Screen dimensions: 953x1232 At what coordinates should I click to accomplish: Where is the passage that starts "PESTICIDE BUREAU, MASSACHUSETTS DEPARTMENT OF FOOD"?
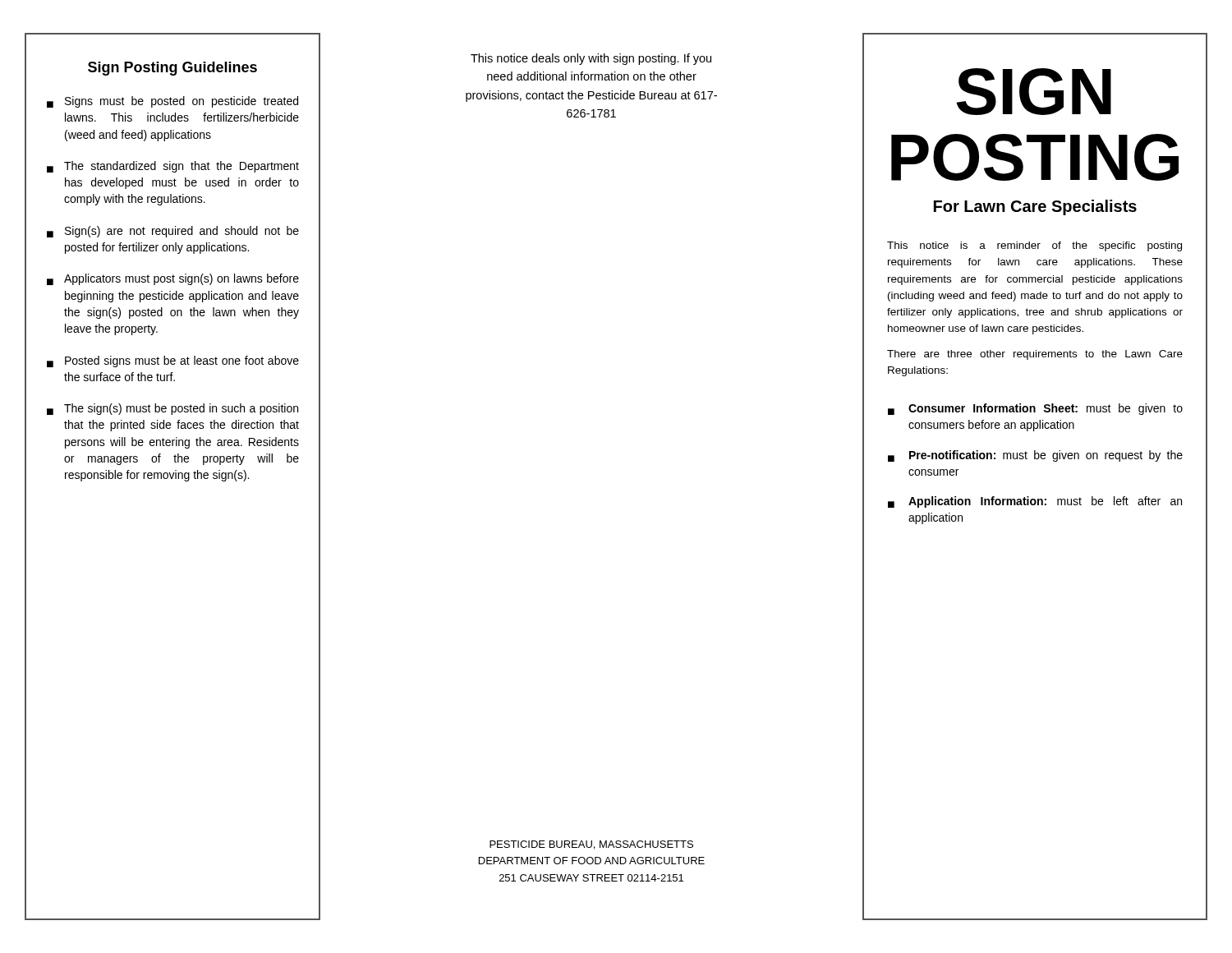tap(591, 861)
